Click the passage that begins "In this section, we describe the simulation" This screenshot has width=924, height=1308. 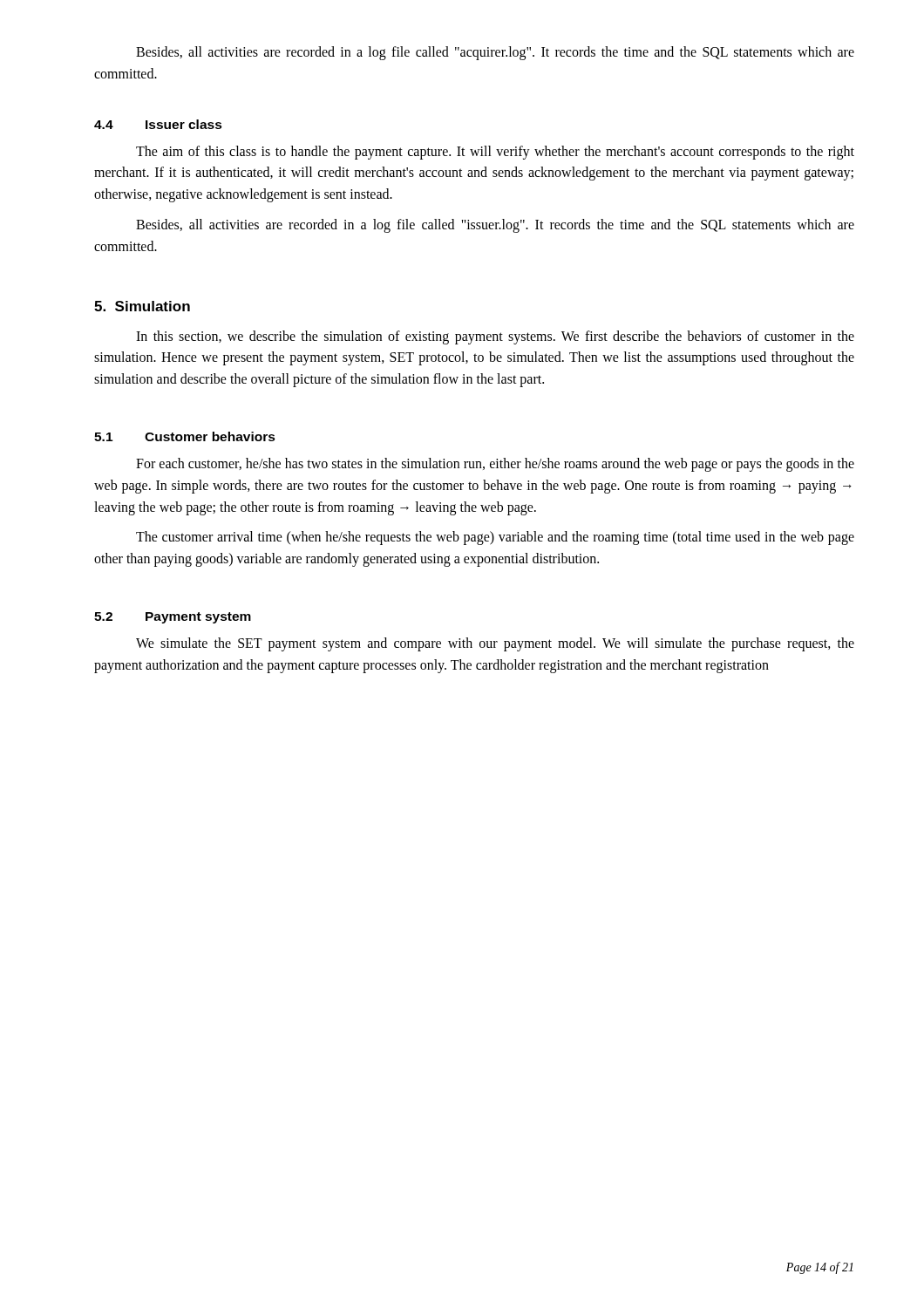click(x=474, y=358)
